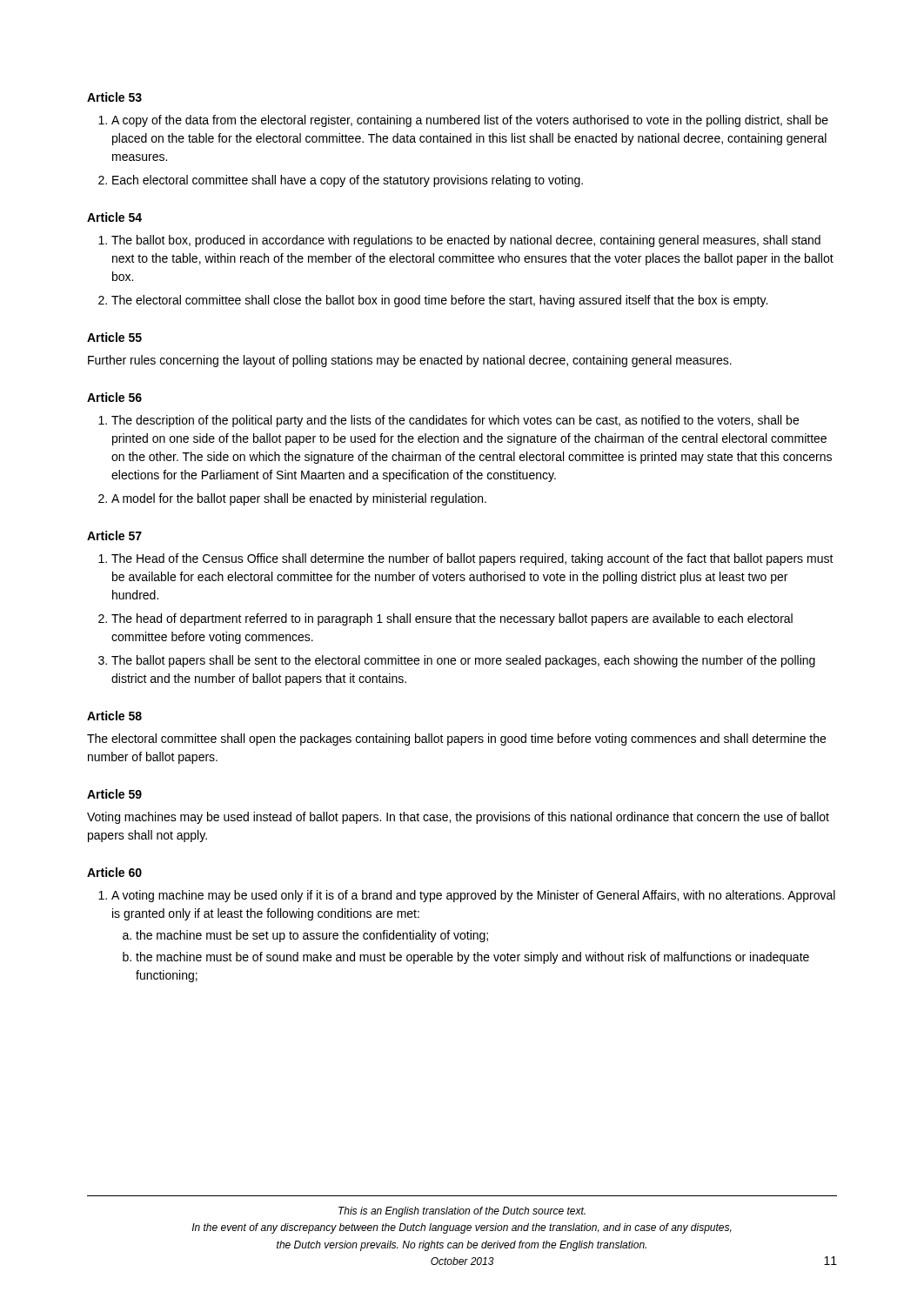
Task: Point to the block beginning "A voting machine may be used only if"
Action: [474, 937]
